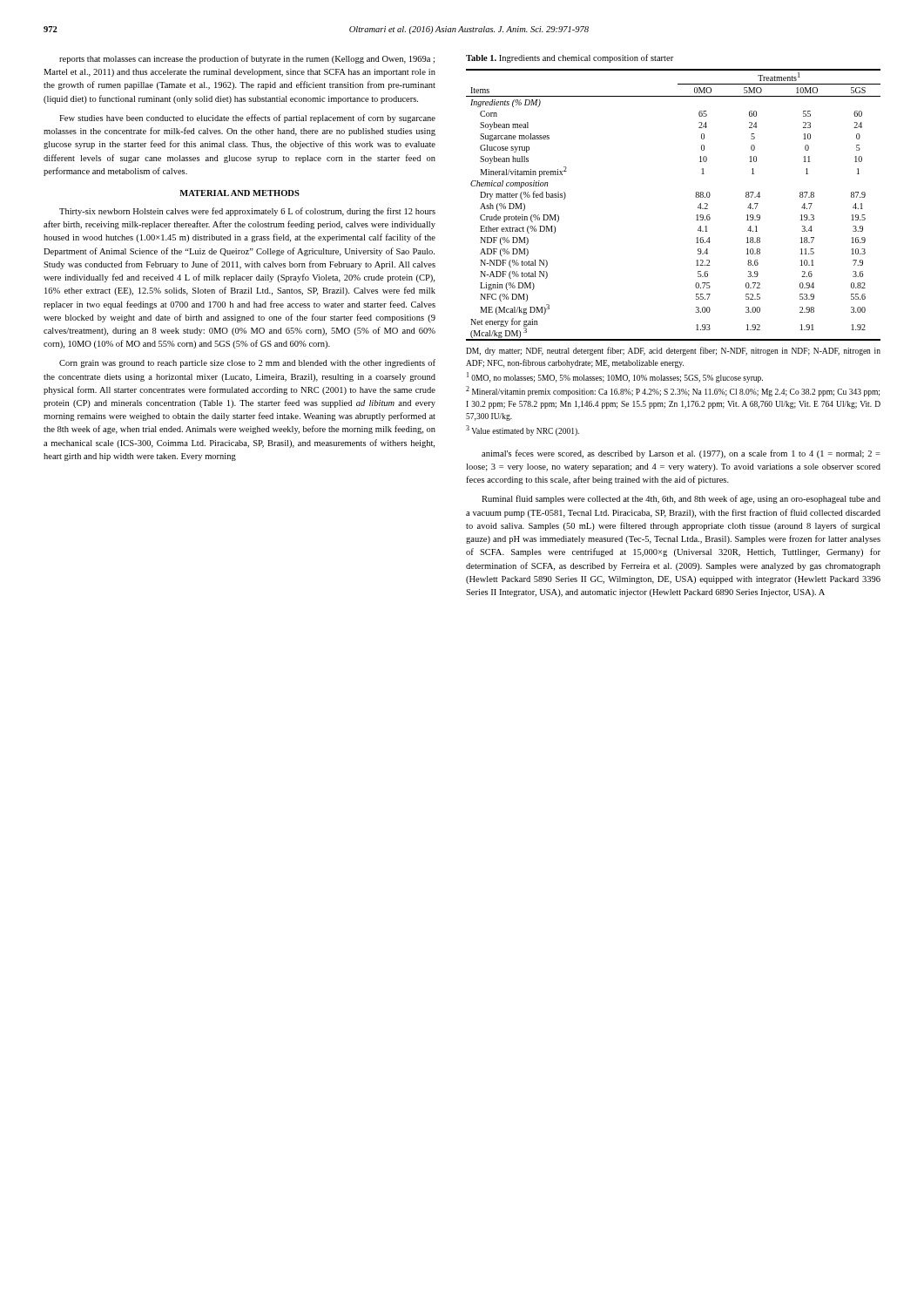Where is the passage that starts "DM, dry matter;"?
The width and height of the screenshot is (924, 1307).
(x=673, y=392)
